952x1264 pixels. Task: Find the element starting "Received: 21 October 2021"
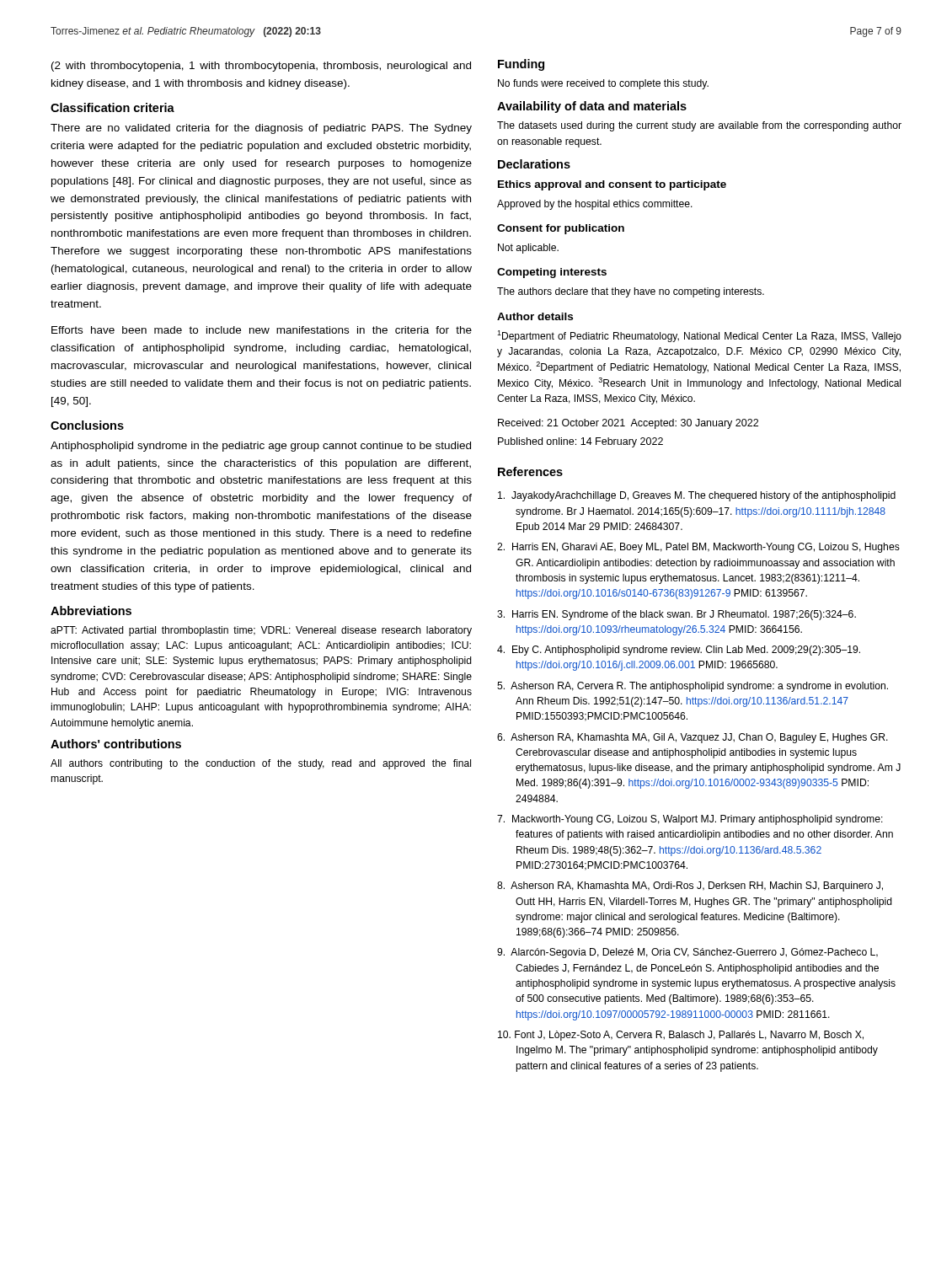(699, 433)
